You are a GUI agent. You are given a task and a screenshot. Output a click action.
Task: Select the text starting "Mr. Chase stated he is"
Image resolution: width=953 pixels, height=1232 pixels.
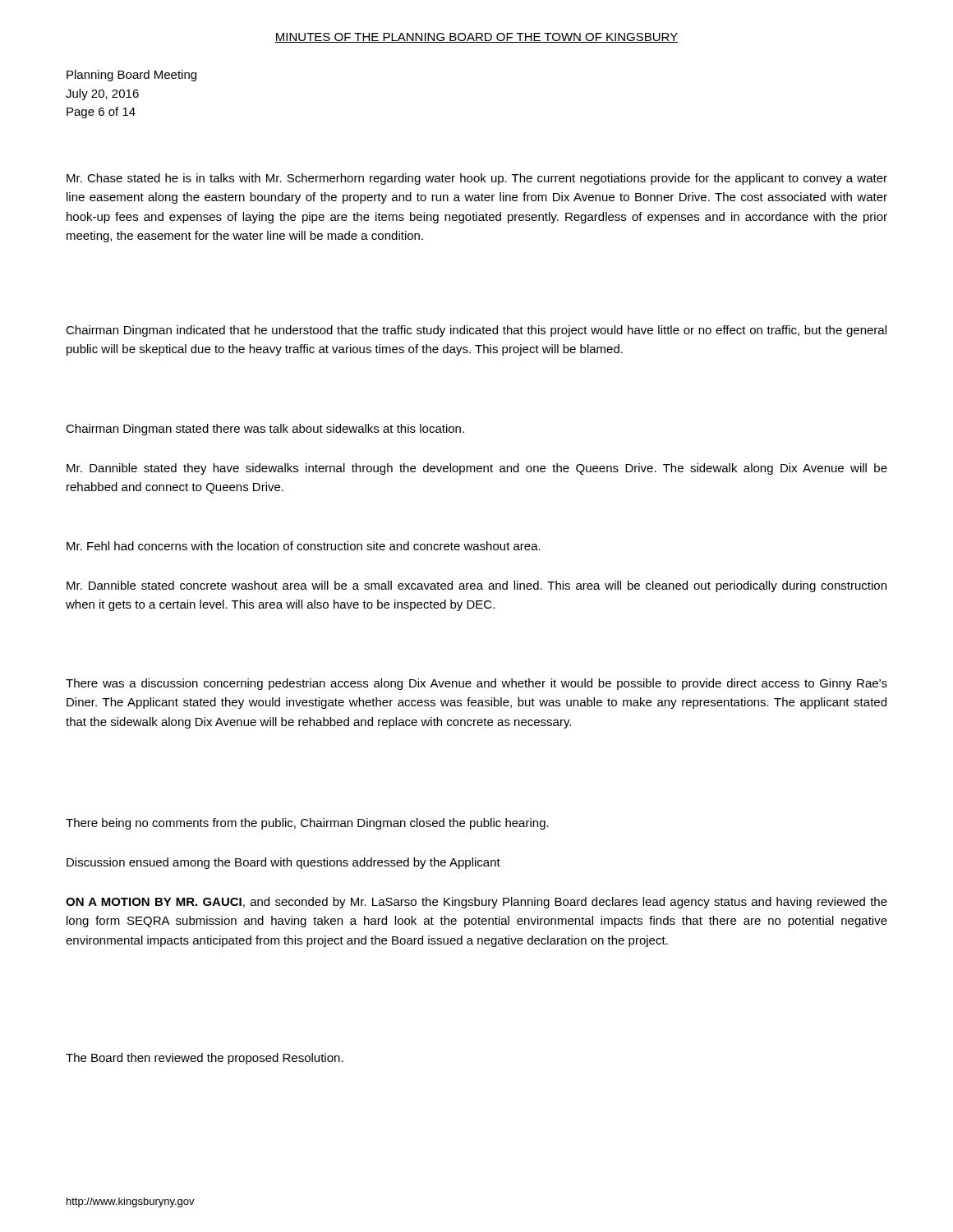tap(476, 206)
